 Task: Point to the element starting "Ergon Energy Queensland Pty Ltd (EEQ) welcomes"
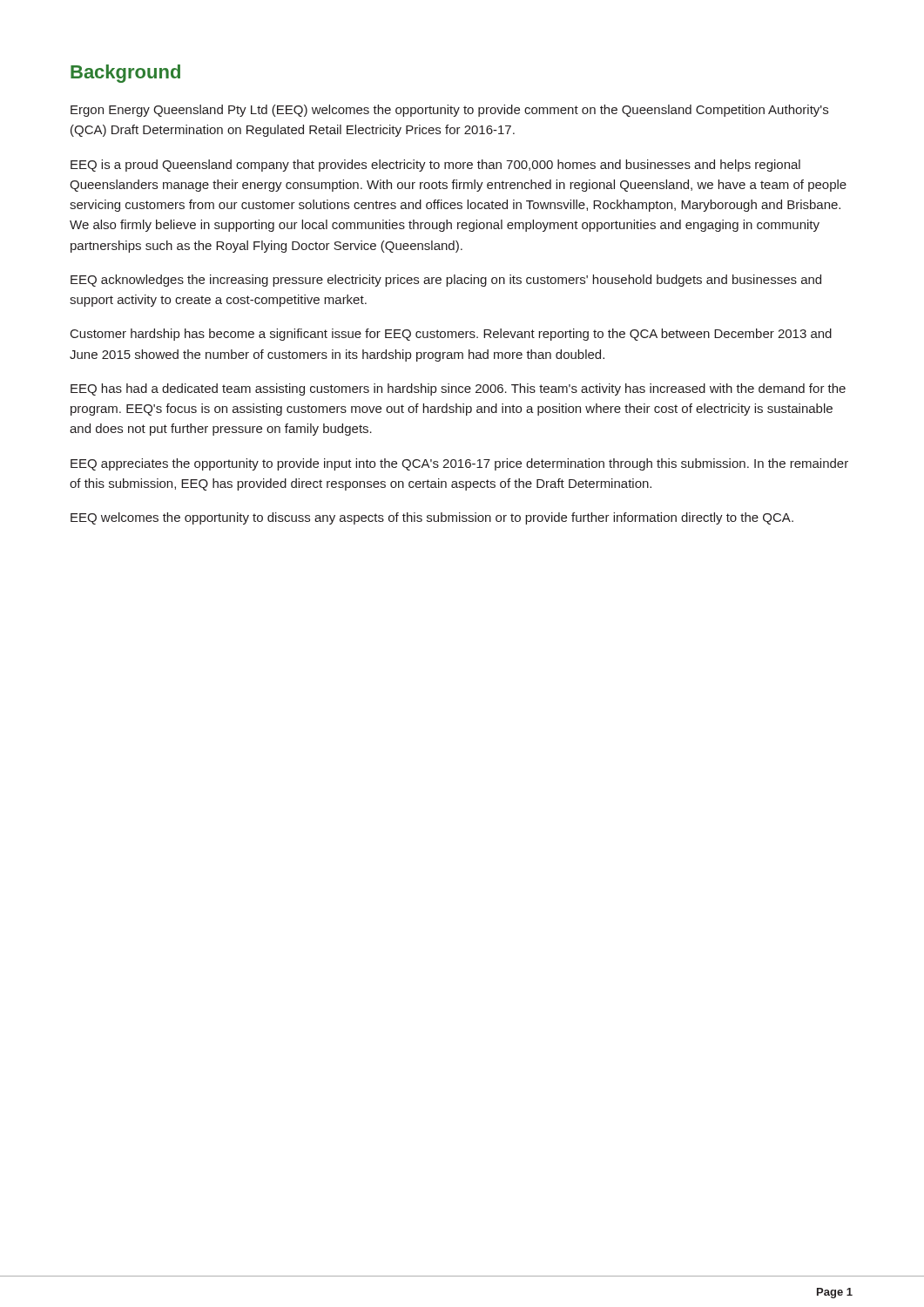449,119
